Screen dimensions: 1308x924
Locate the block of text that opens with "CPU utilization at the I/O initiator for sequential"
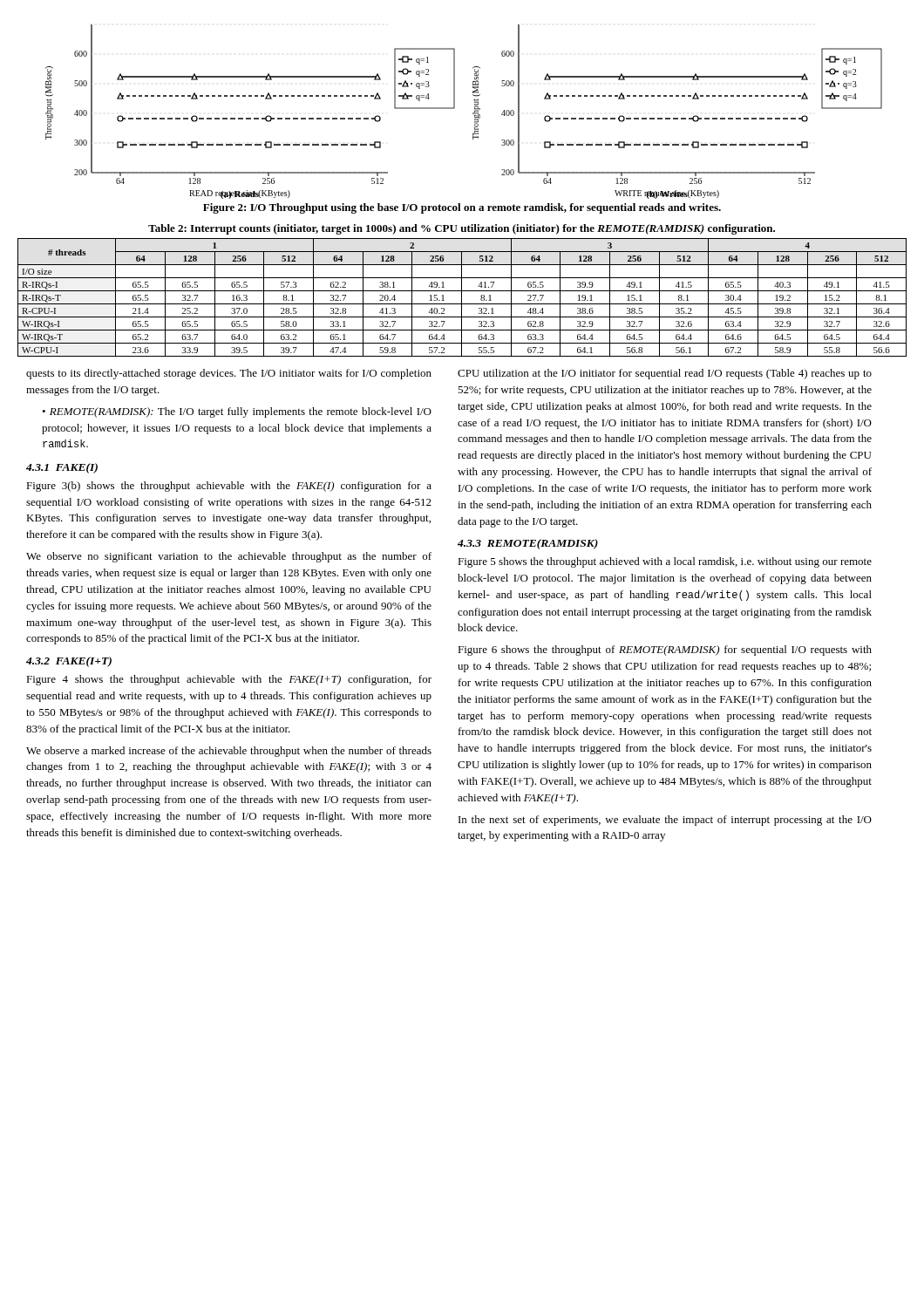665,447
